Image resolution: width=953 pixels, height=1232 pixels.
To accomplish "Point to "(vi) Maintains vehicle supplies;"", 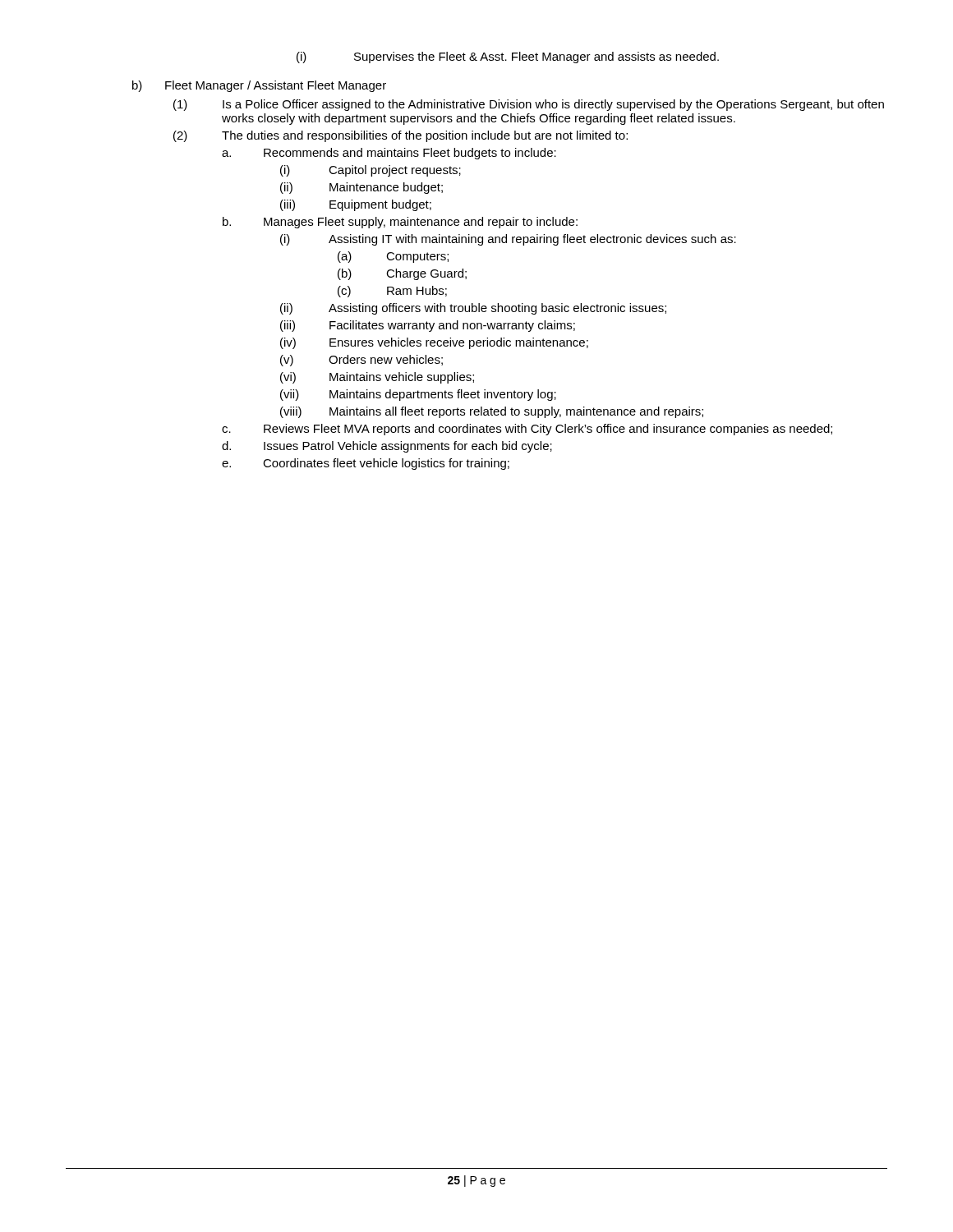I will click(377, 378).
